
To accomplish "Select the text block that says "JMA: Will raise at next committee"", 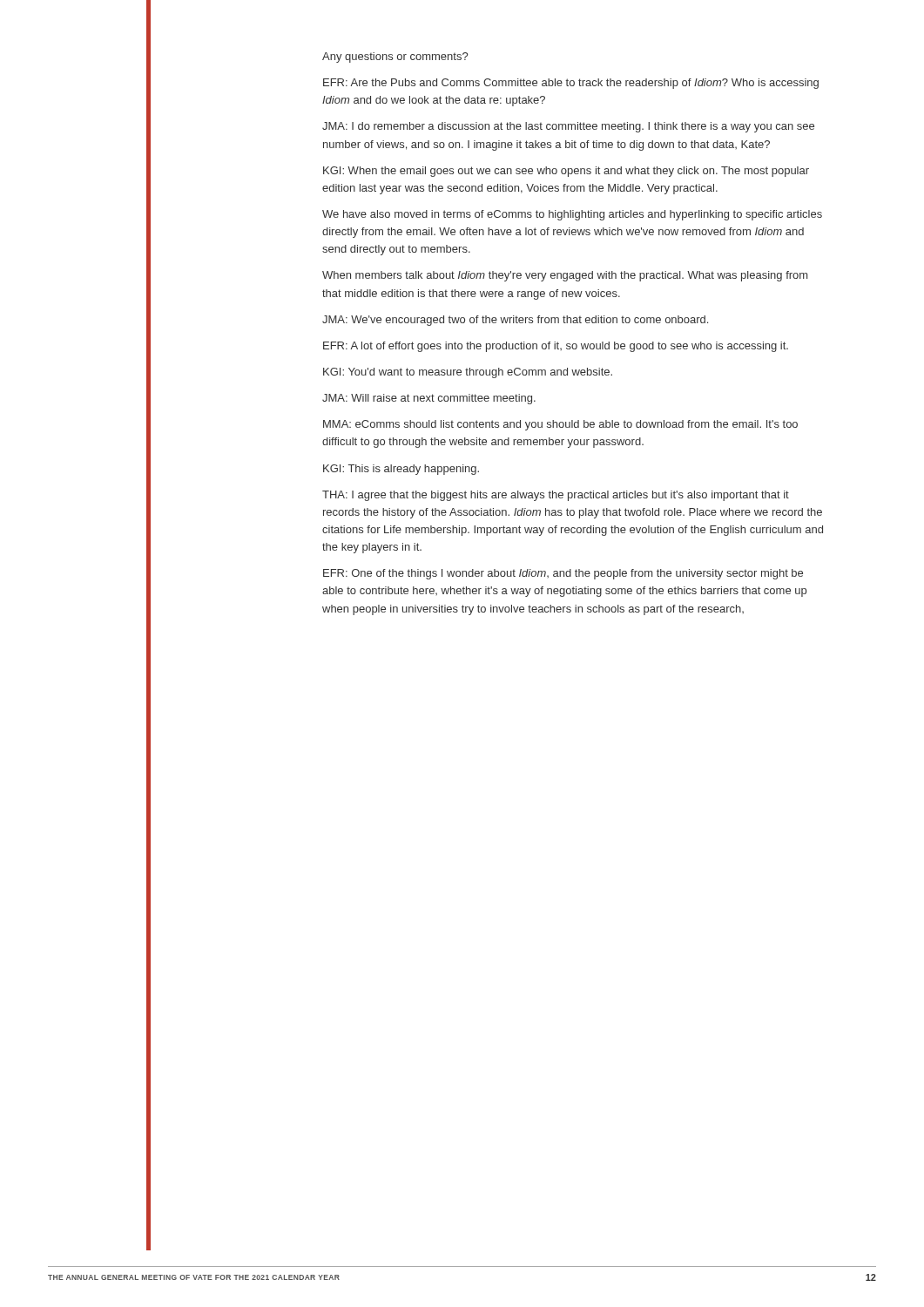I will coord(429,398).
